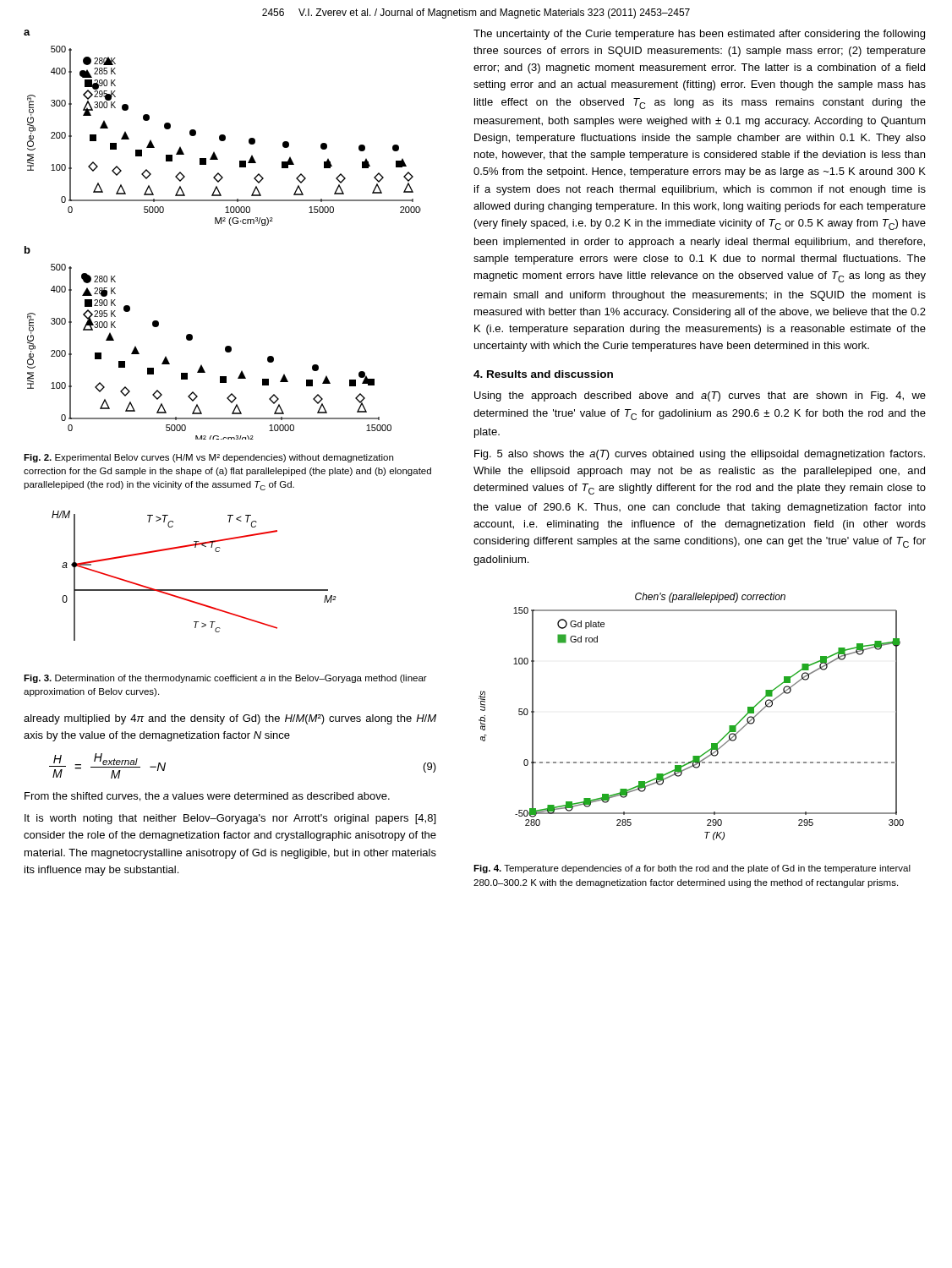The image size is (952, 1268).
Task: Click on the line chart
Action: [700, 722]
